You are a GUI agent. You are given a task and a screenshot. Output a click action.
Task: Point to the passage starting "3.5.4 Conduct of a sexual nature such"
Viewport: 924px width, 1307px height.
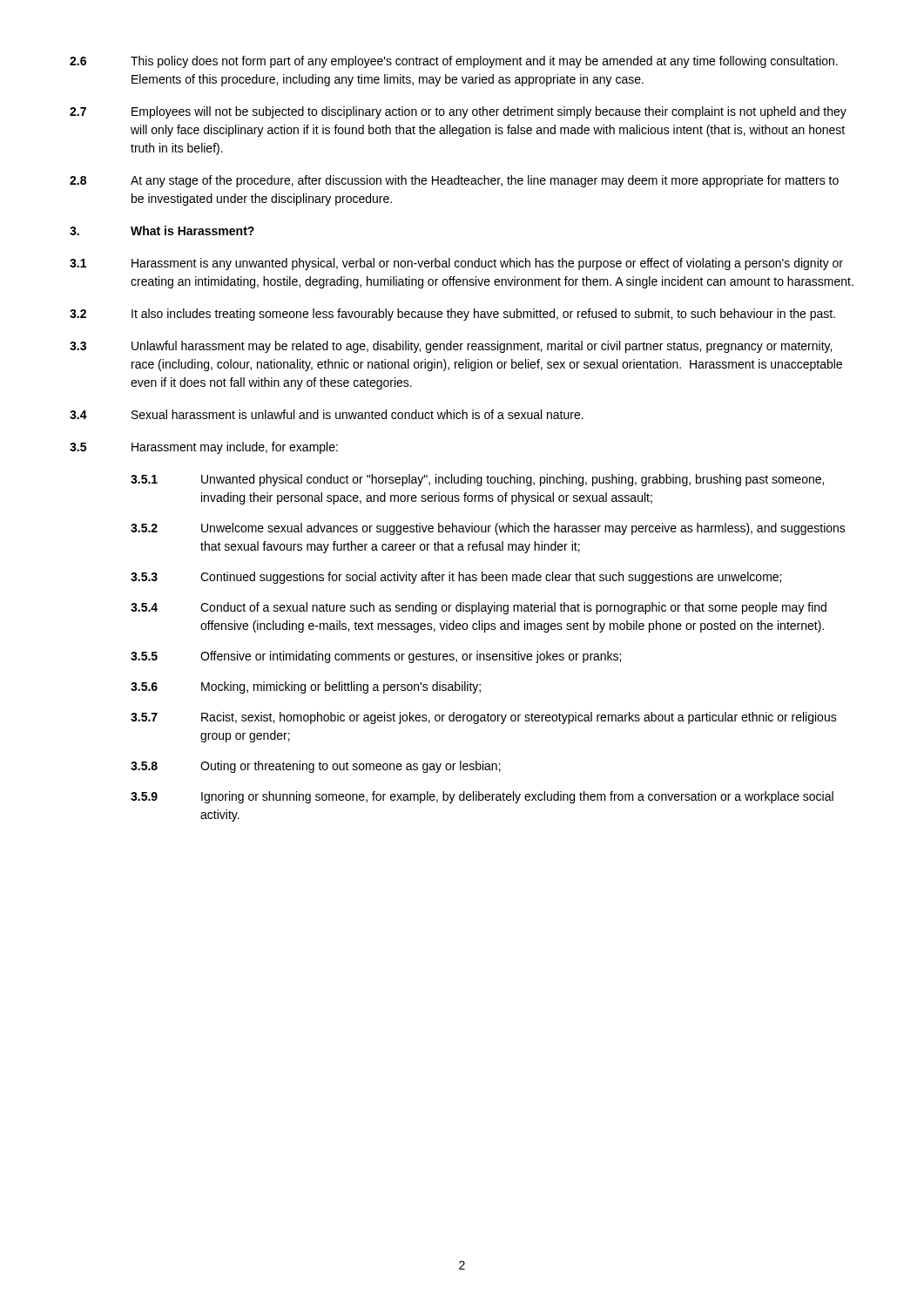[x=492, y=617]
